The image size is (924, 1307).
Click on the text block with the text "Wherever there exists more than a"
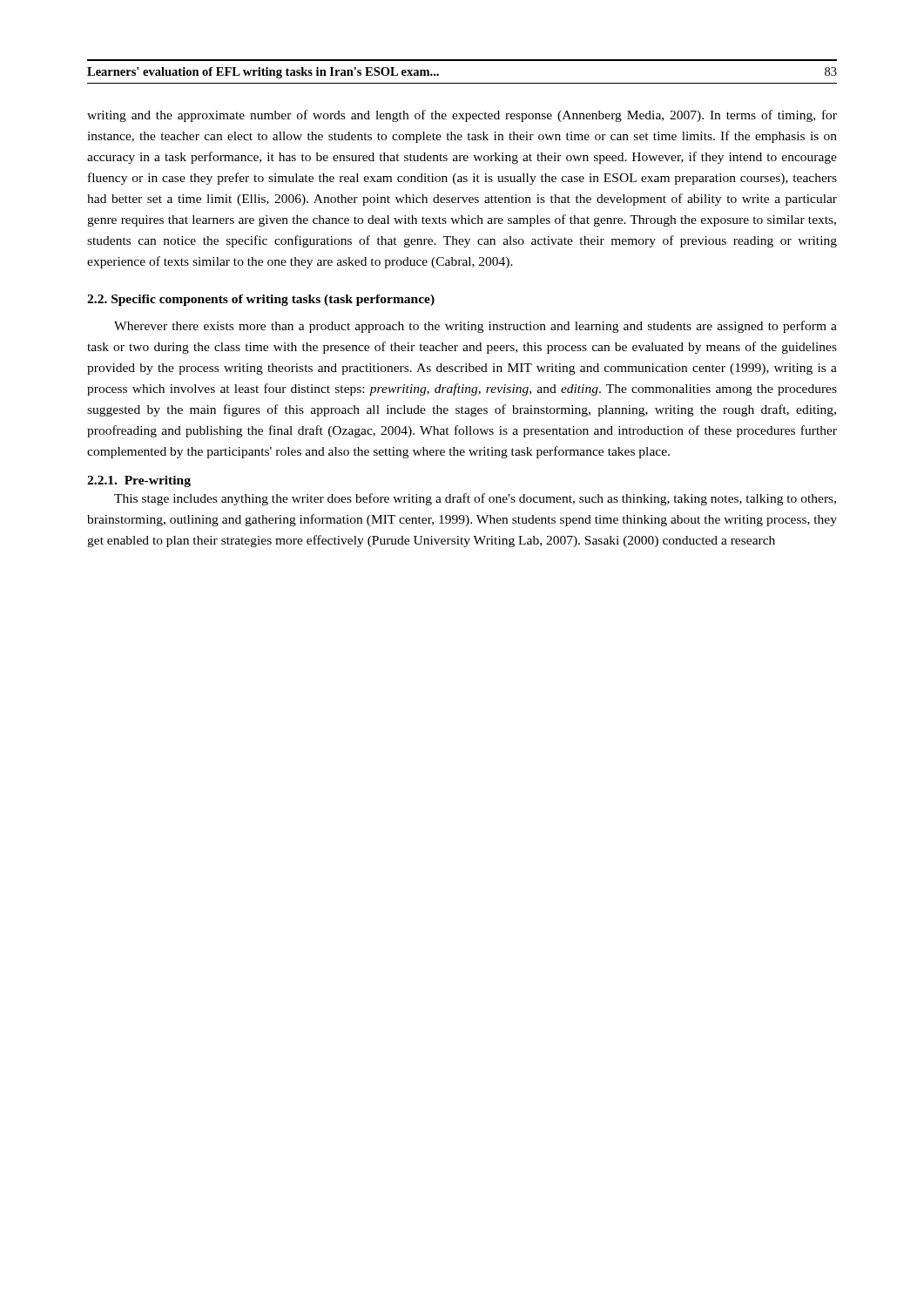462,389
